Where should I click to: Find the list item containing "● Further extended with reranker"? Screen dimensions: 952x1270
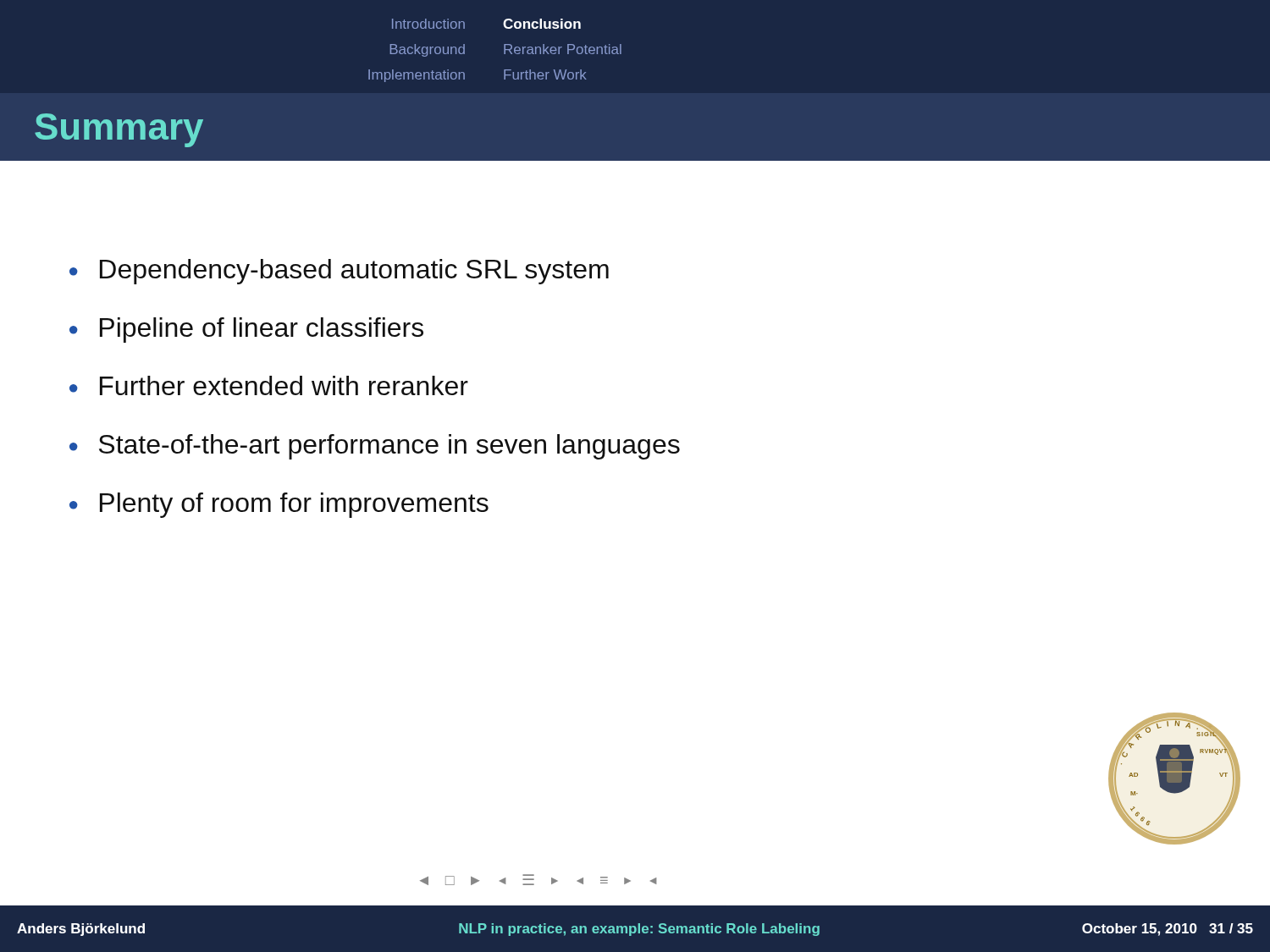tap(268, 386)
